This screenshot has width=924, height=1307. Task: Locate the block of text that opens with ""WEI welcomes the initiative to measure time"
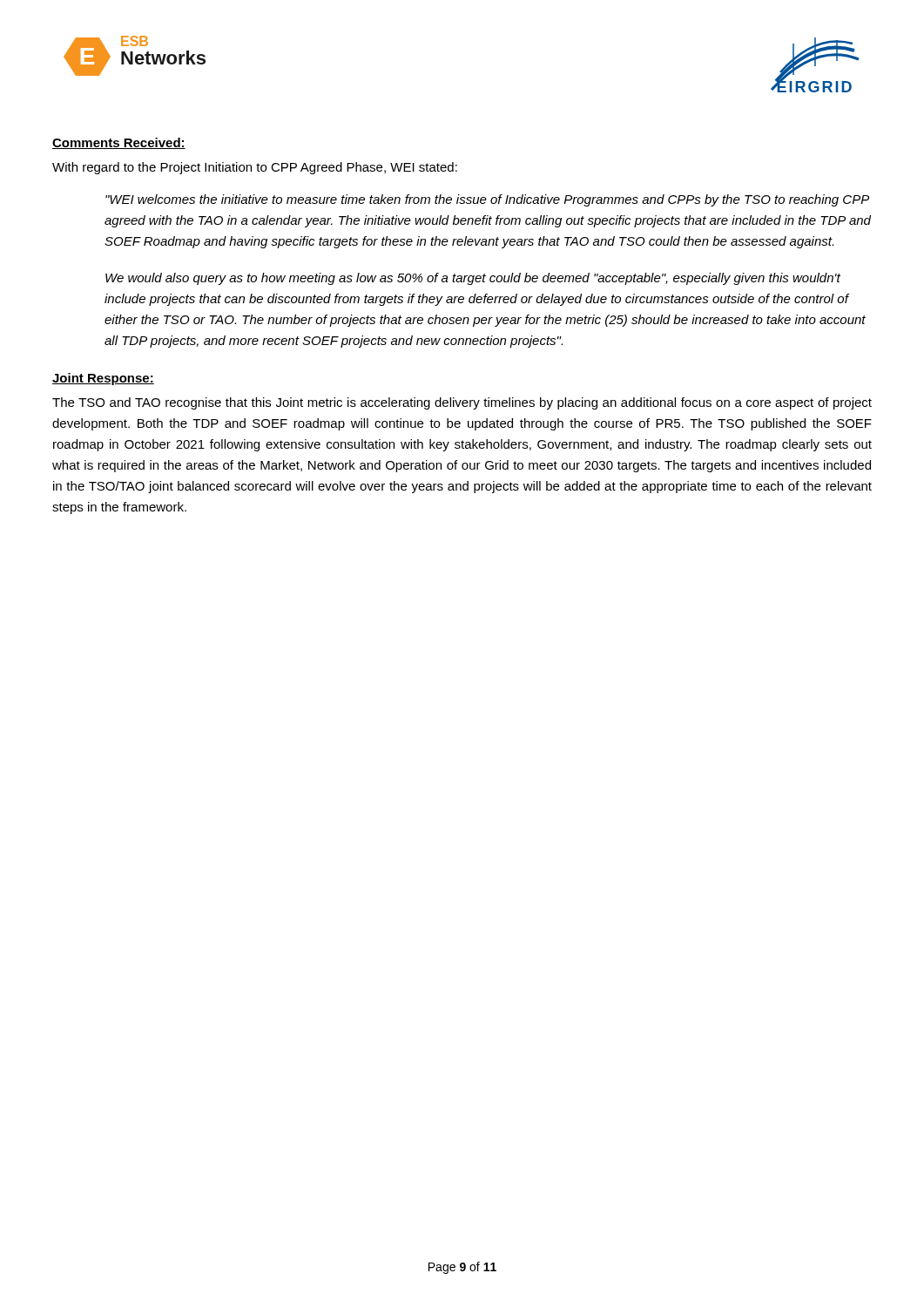click(x=488, y=220)
